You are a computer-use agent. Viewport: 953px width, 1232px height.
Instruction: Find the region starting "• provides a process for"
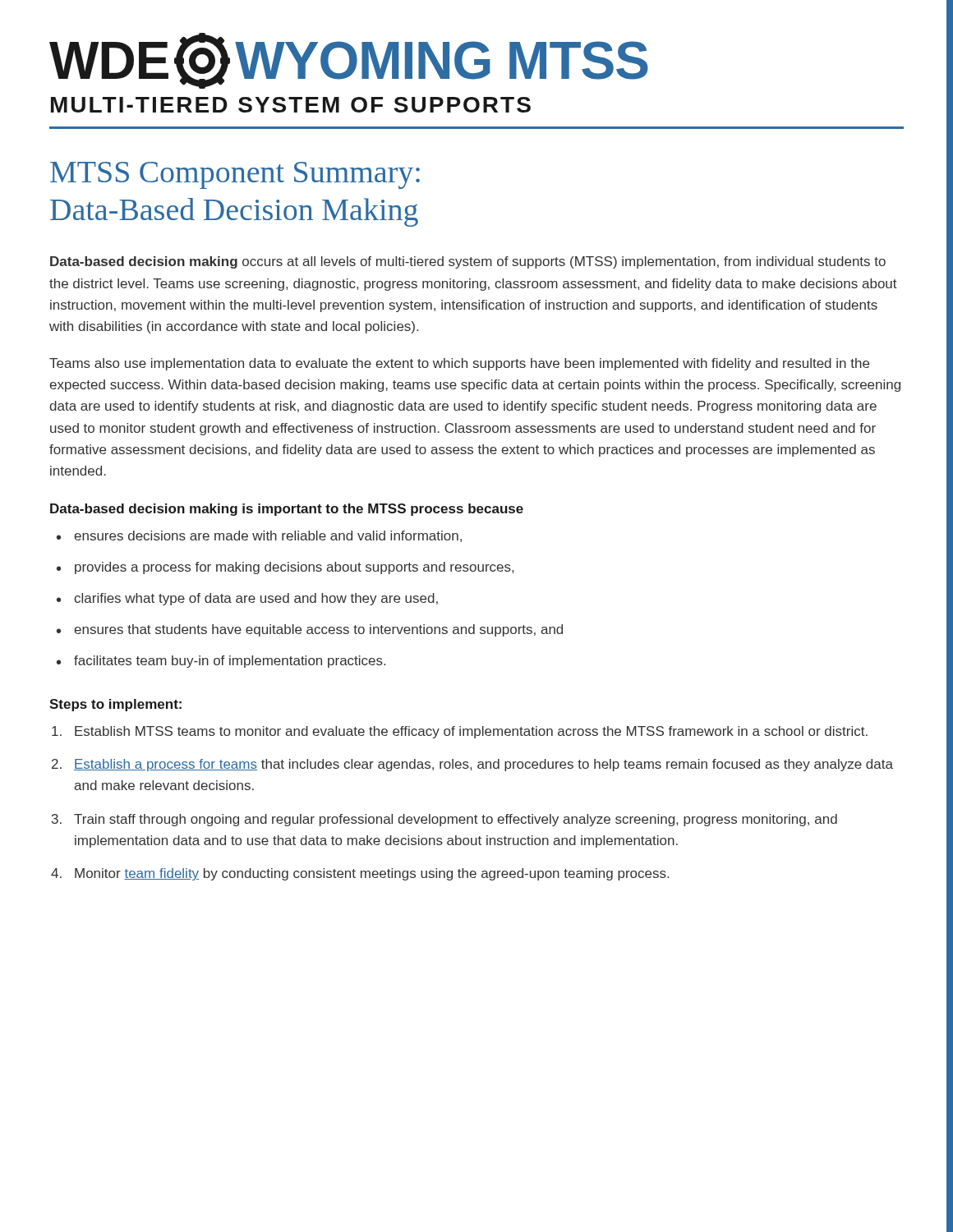[285, 568]
